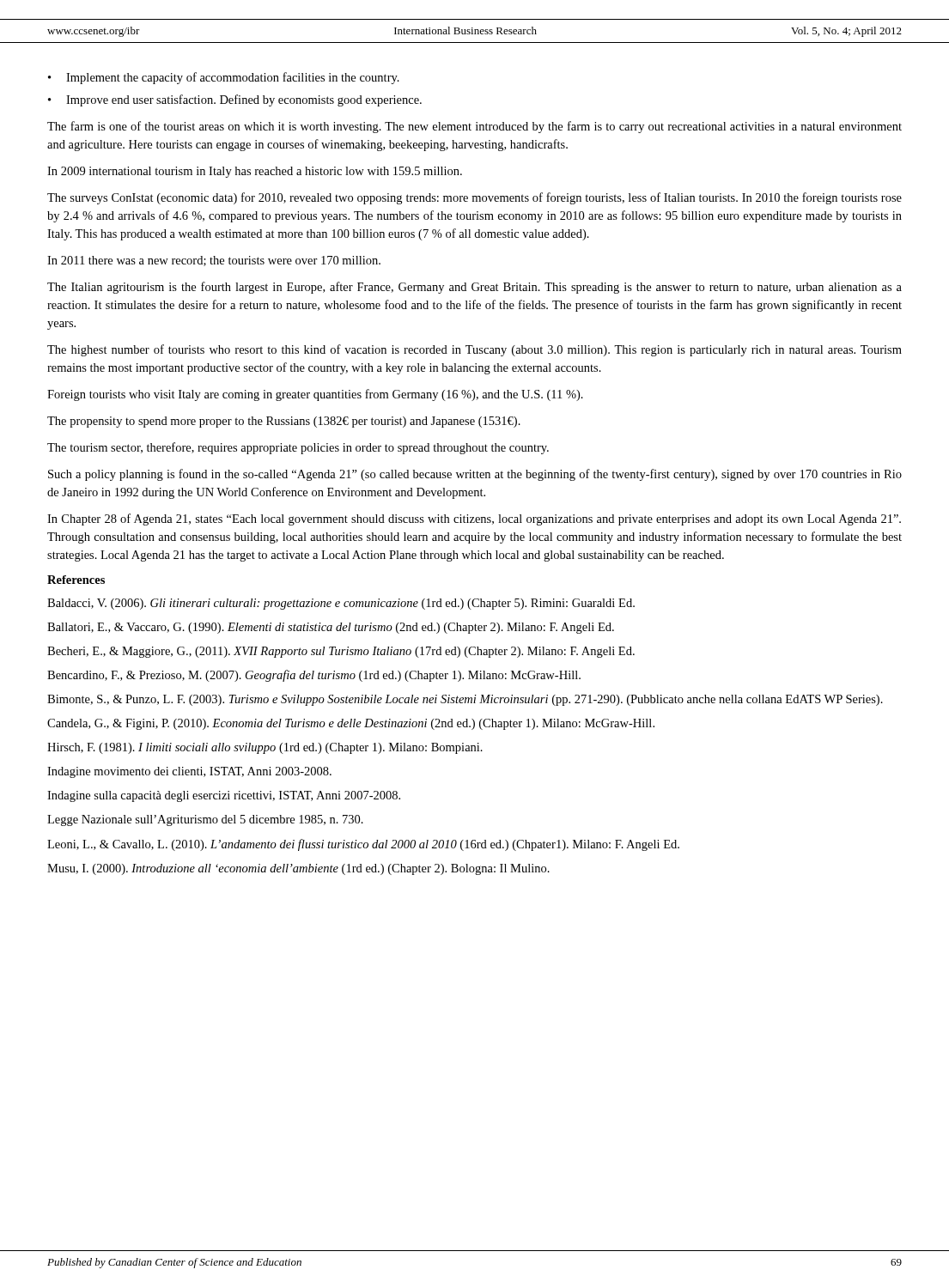Find the text block with the text "The propensity to spend"
The height and width of the screenshot is (1288, 949).
click(x=284, y=421)
